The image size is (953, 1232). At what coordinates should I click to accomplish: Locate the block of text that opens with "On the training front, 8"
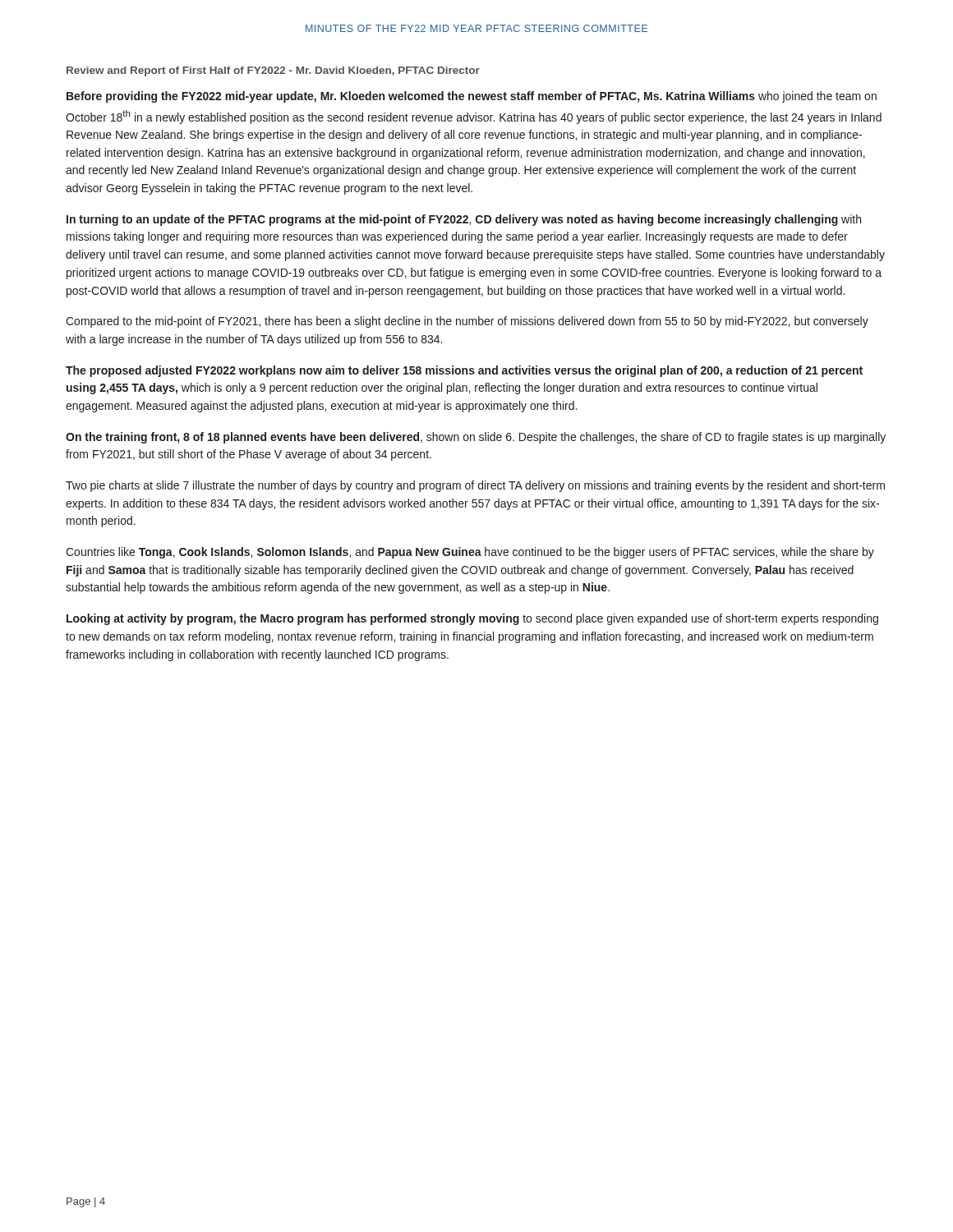(476, 446)
